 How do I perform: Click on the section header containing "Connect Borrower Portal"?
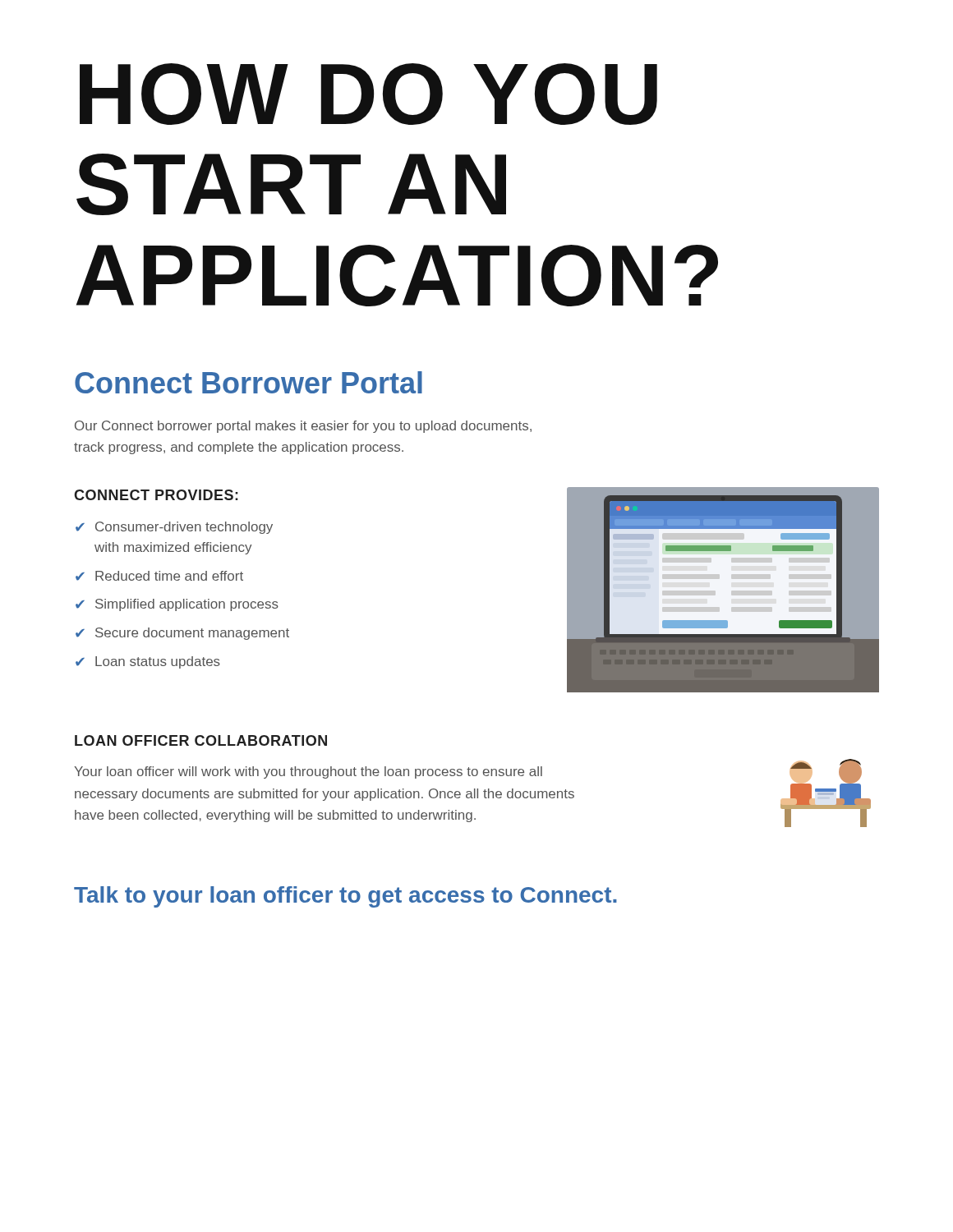pyautogui.click(x=249, y=382)
